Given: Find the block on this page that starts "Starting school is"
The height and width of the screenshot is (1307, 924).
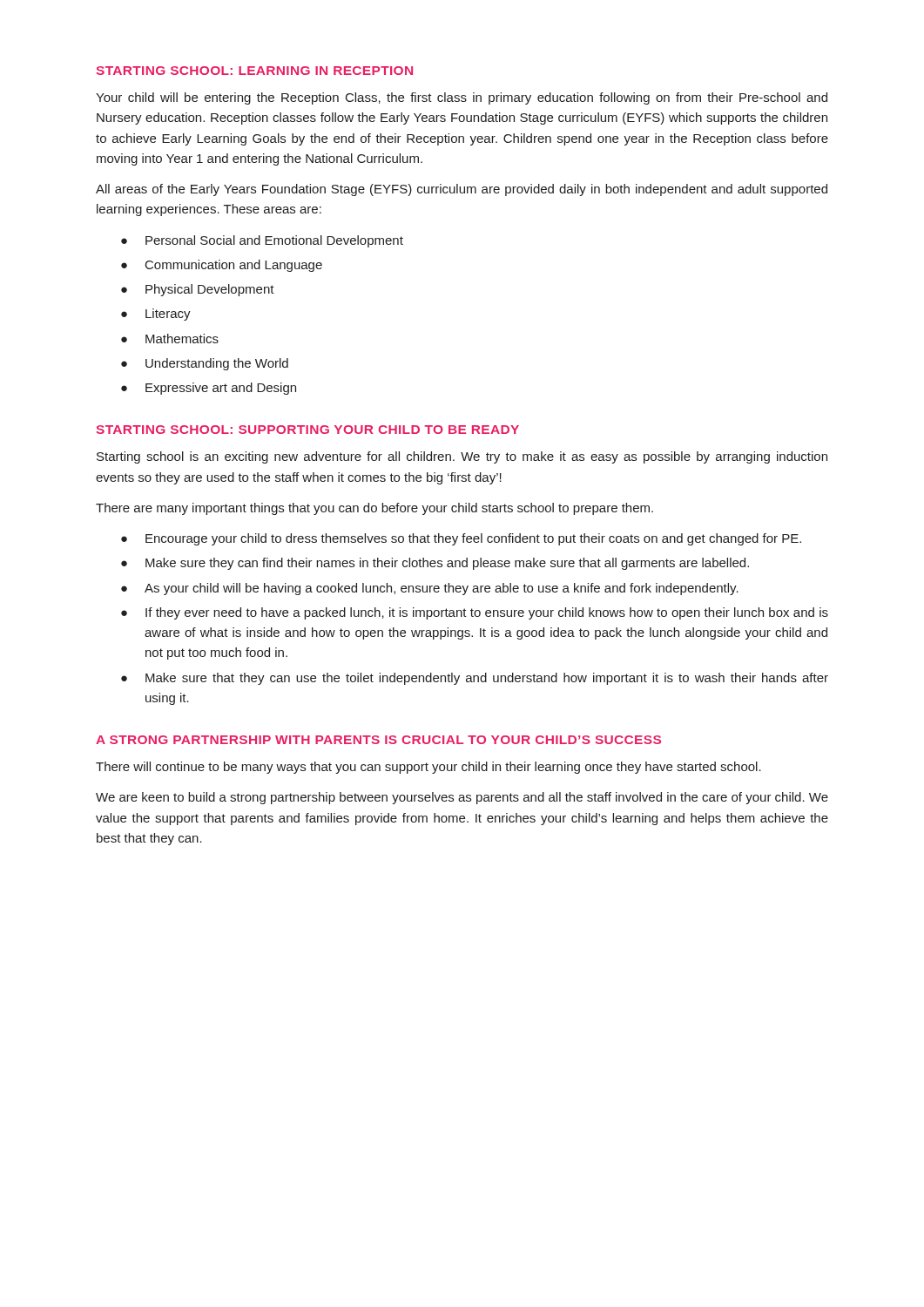Looking at the screenshot, I should pos(462,466).
